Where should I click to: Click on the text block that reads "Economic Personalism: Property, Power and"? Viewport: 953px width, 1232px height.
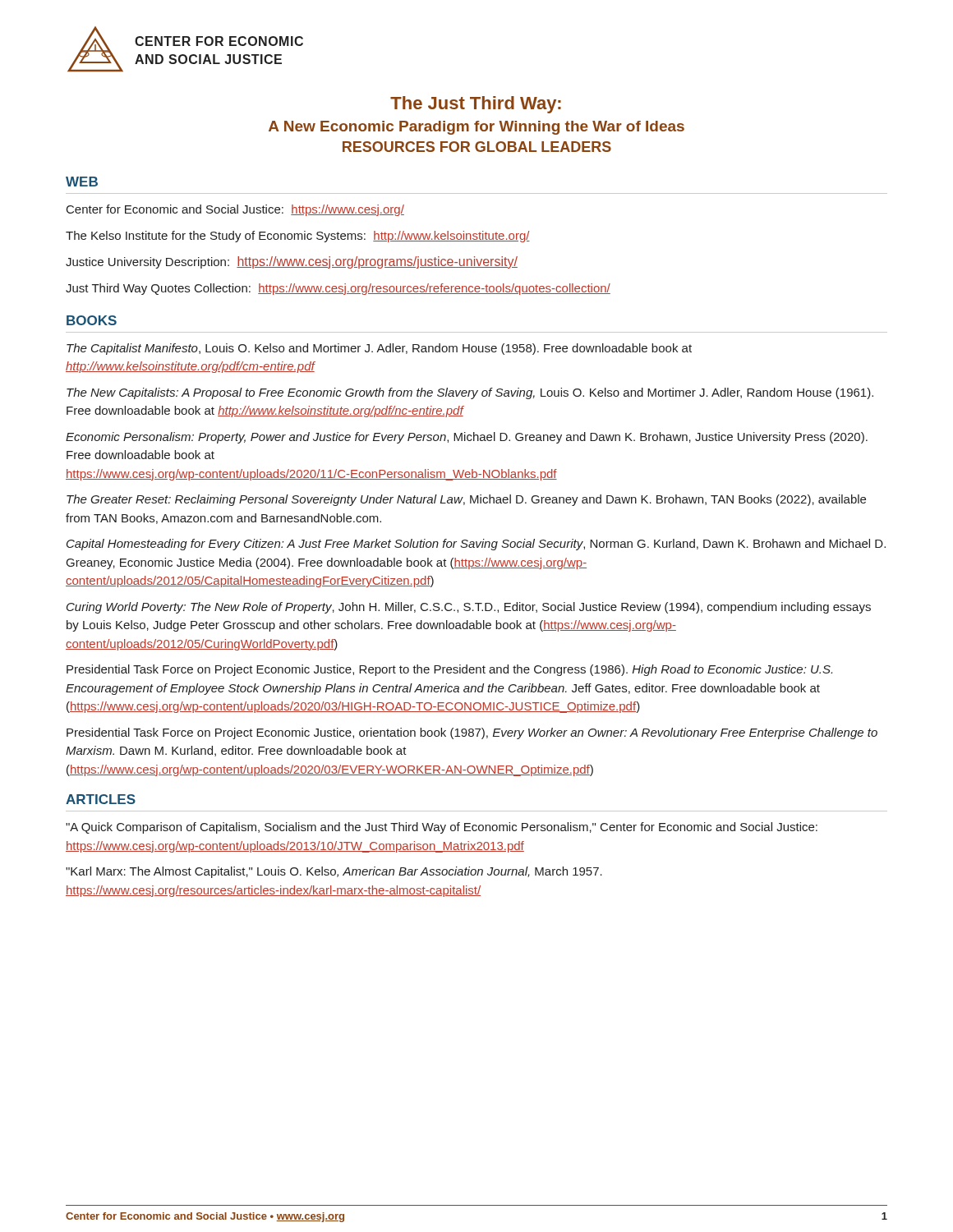point(467,438)
